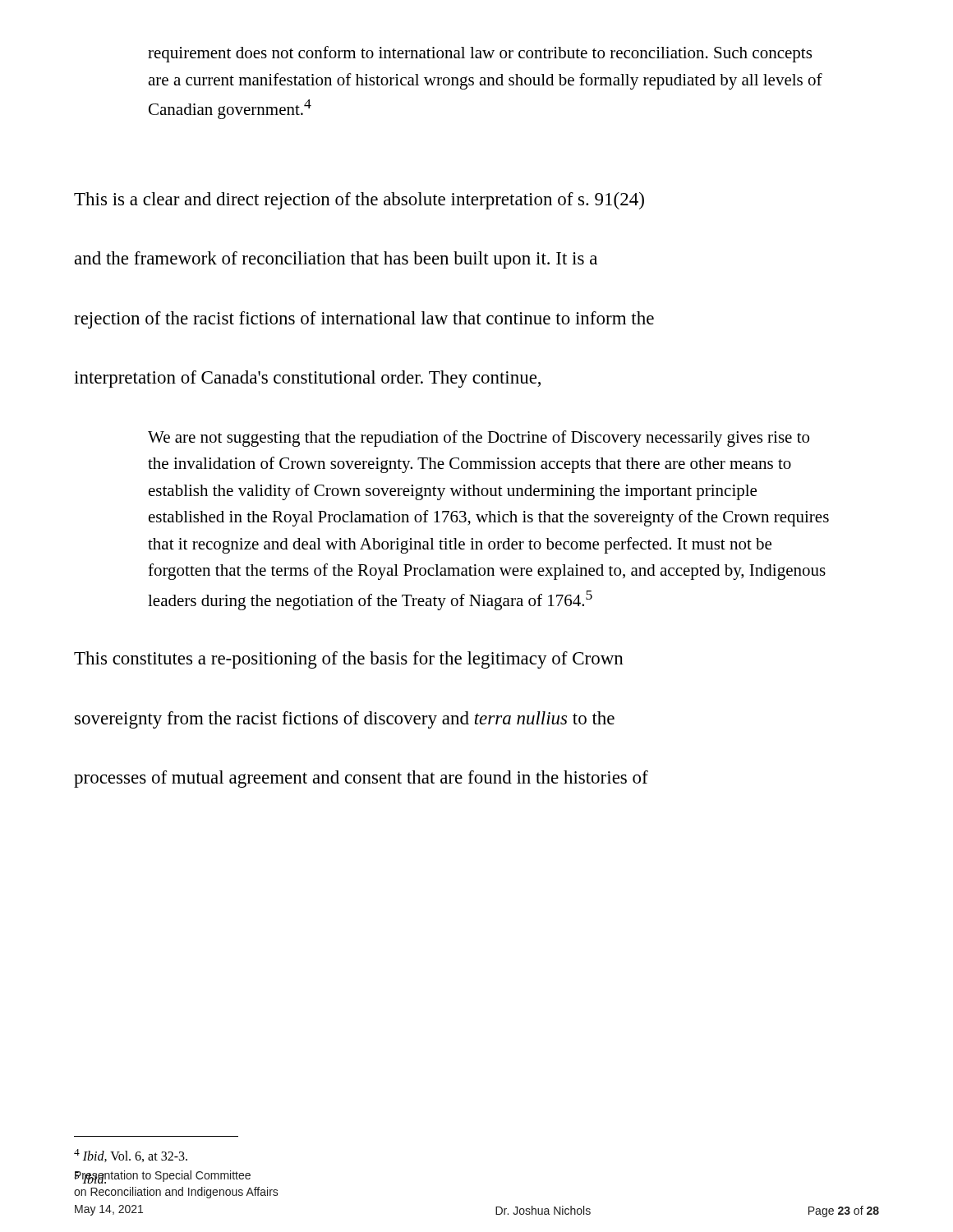Select the region starting "We are not suggesting"
953x1232 pixels.
(x=489, y=518)
